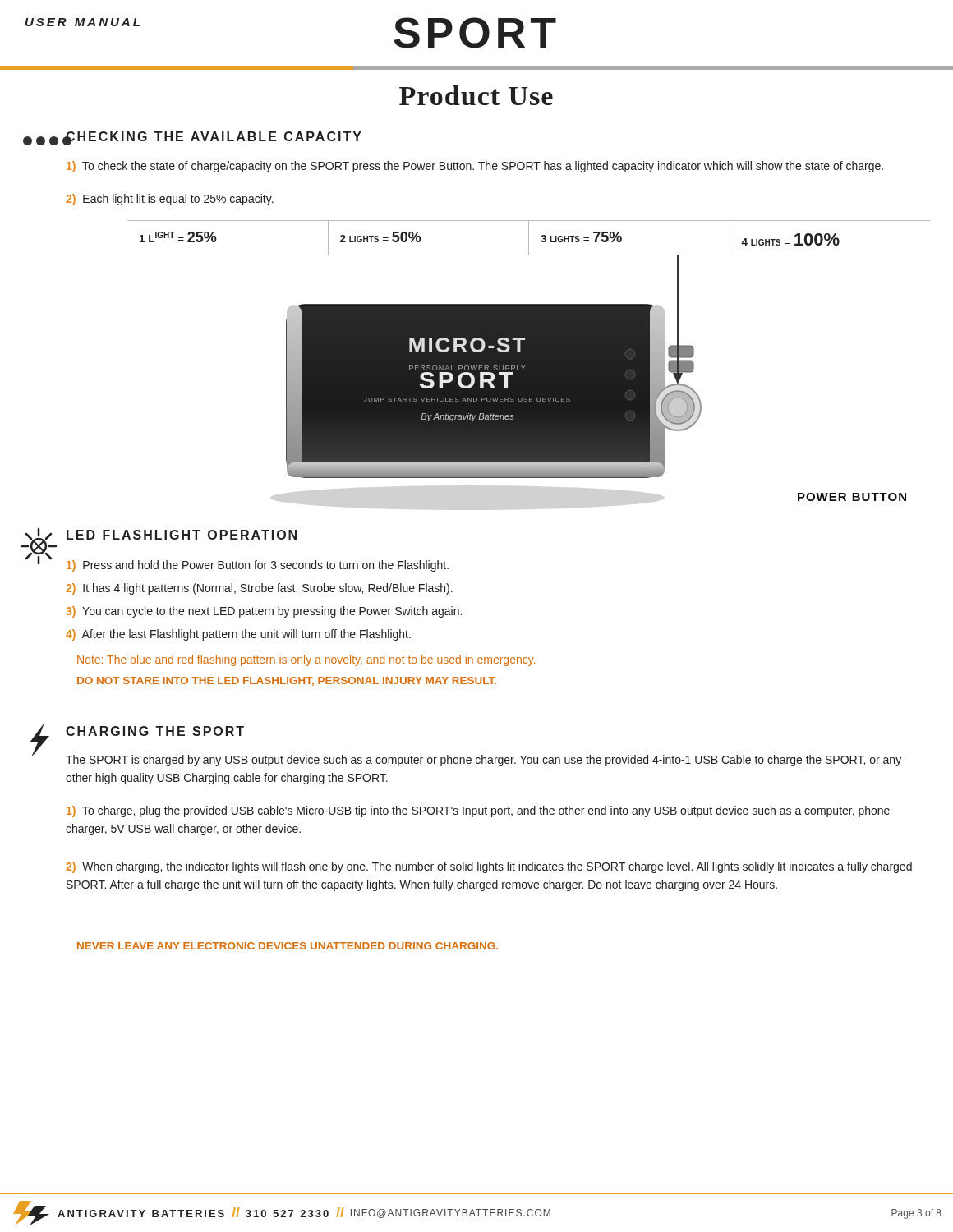Viewport: 953px width, 1232px height.
Task: Select the title that says "Product Use"
Action: pyautogui.click(x=476, y=96)
